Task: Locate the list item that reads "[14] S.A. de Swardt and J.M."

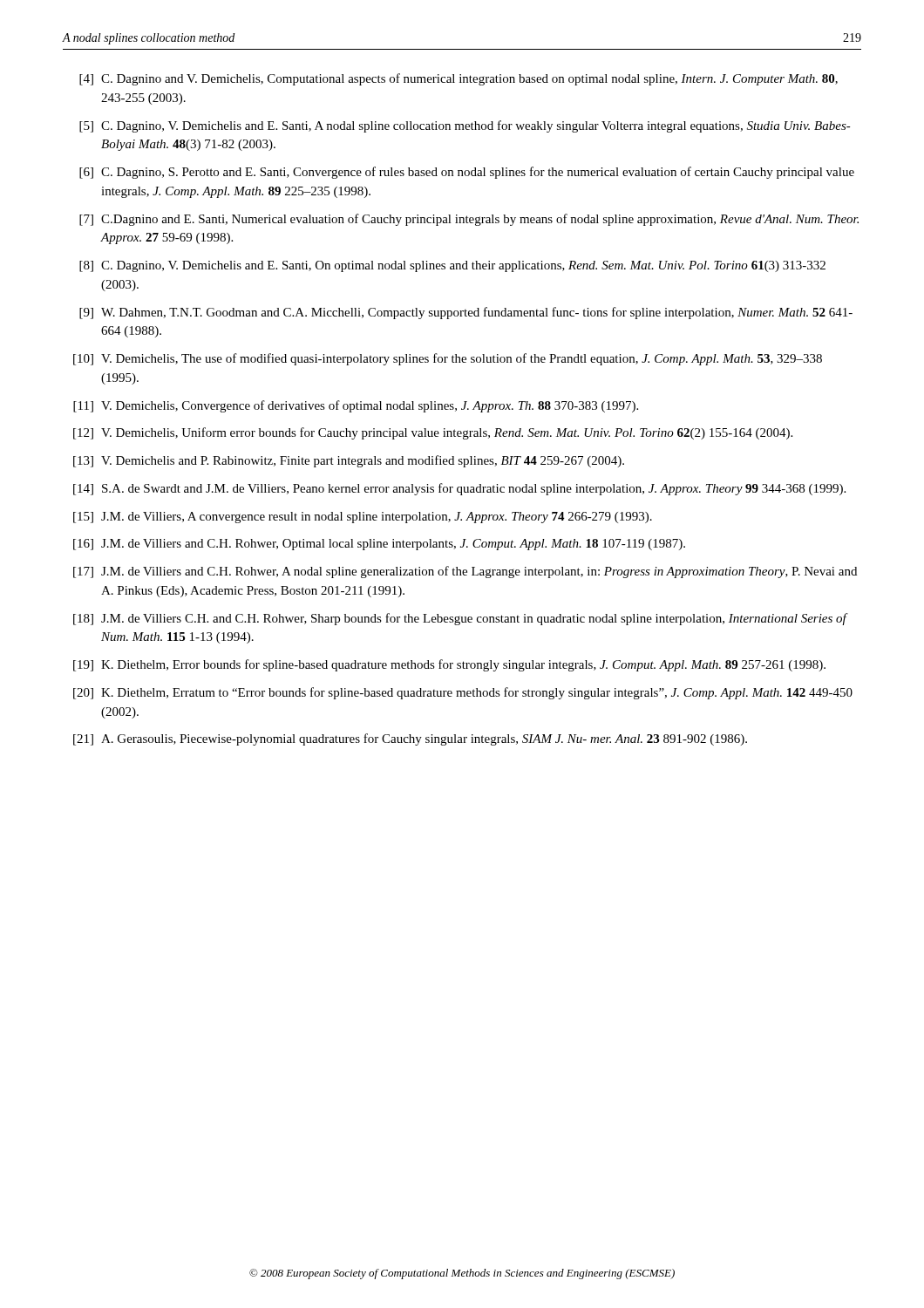Action: pyautogui.click(x=462, y=489)
